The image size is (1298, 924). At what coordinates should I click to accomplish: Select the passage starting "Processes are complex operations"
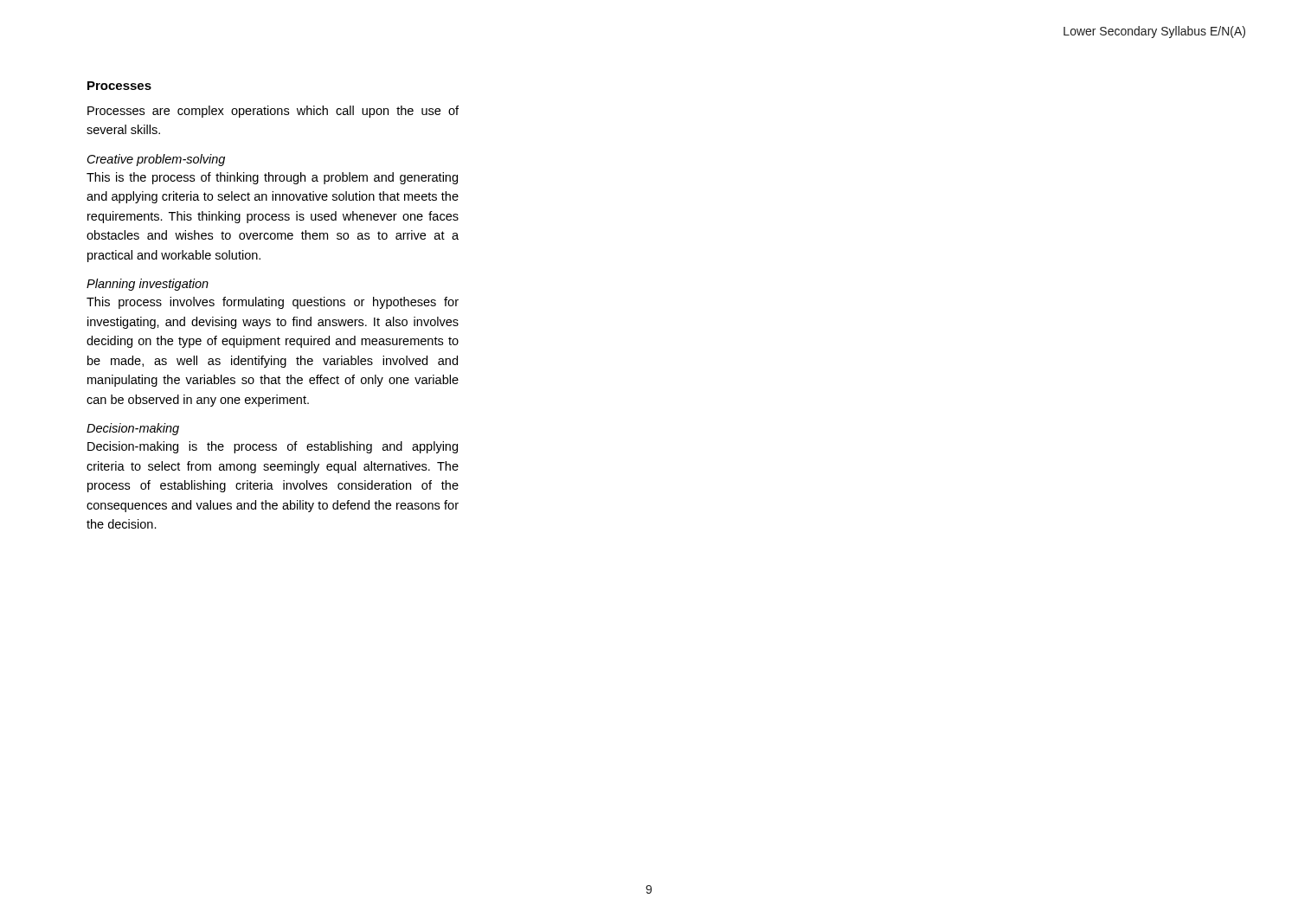[x=273, y=120]
